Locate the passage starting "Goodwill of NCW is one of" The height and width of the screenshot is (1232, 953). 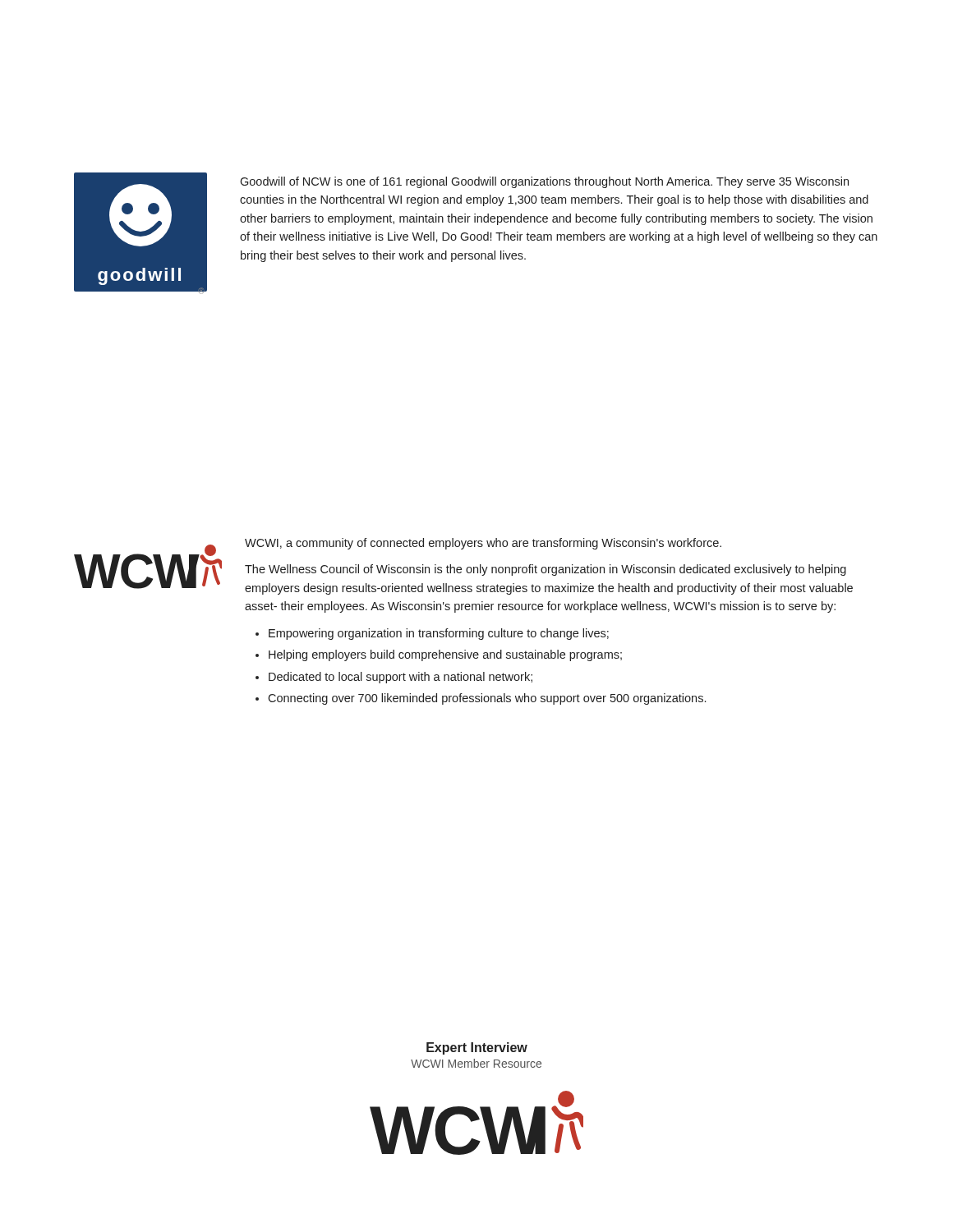click(x=559, y=218)
